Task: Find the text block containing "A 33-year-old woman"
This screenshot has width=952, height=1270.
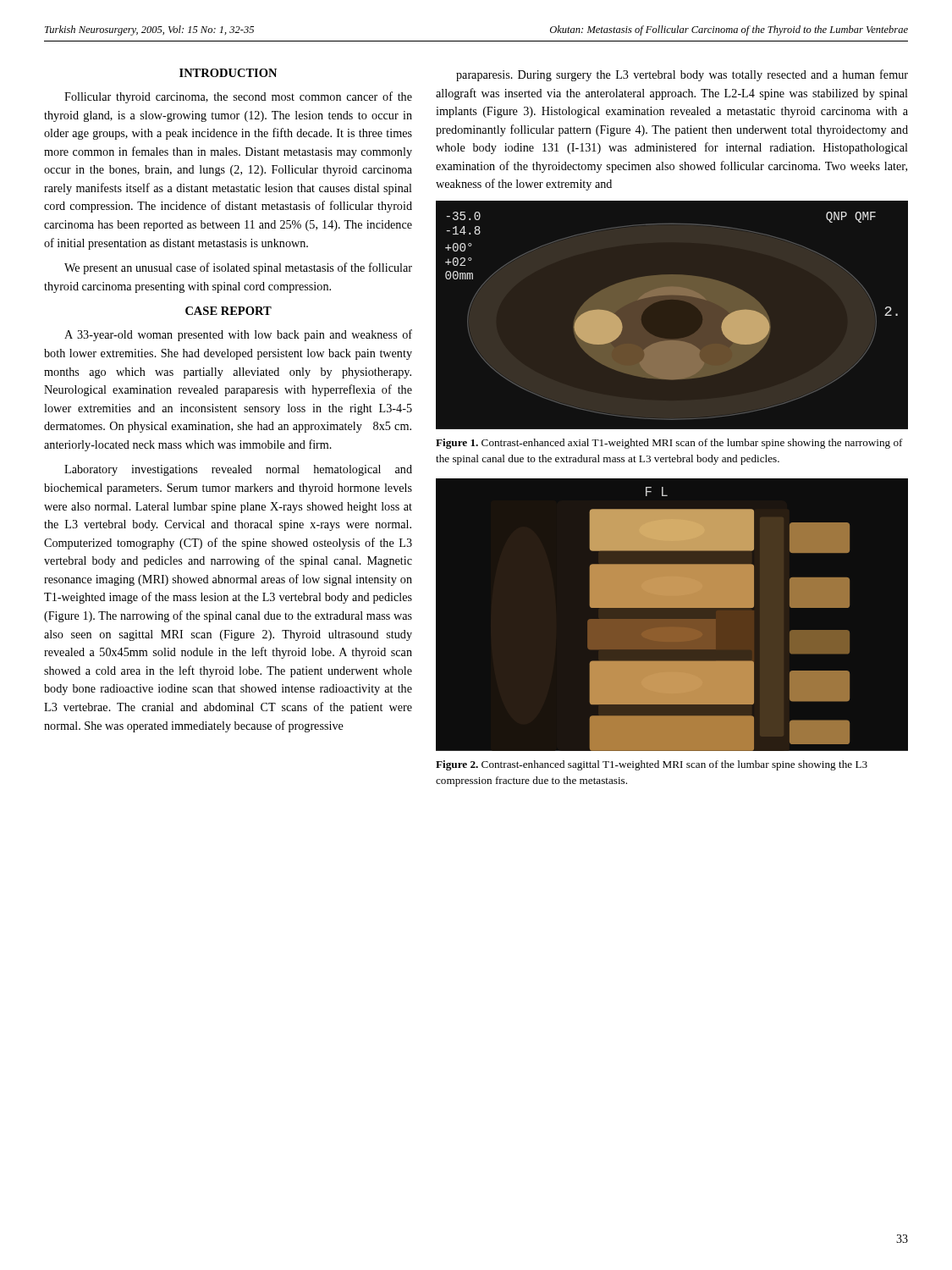Action: [x=228, y=390]
